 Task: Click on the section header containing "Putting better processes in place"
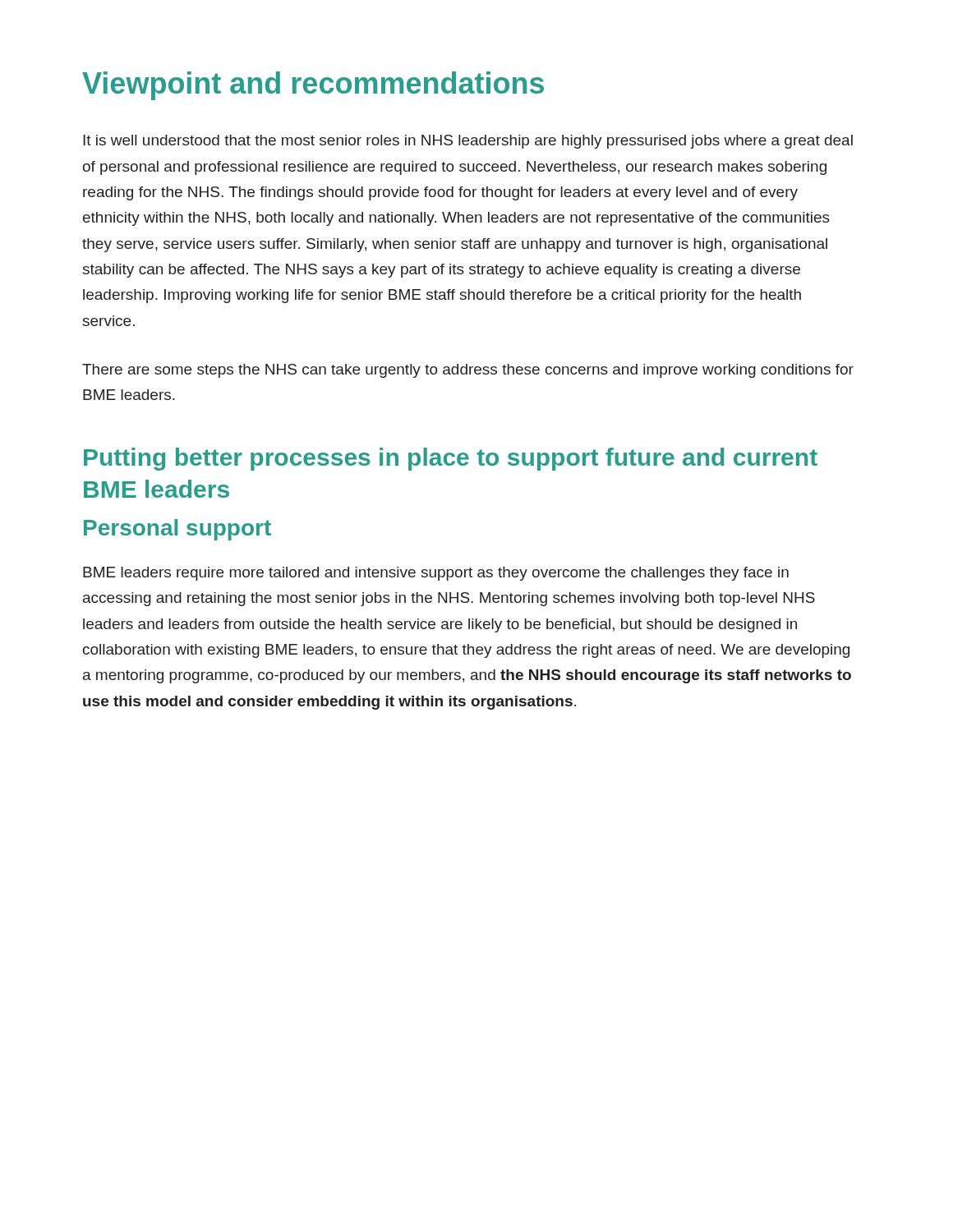point(468,473)
